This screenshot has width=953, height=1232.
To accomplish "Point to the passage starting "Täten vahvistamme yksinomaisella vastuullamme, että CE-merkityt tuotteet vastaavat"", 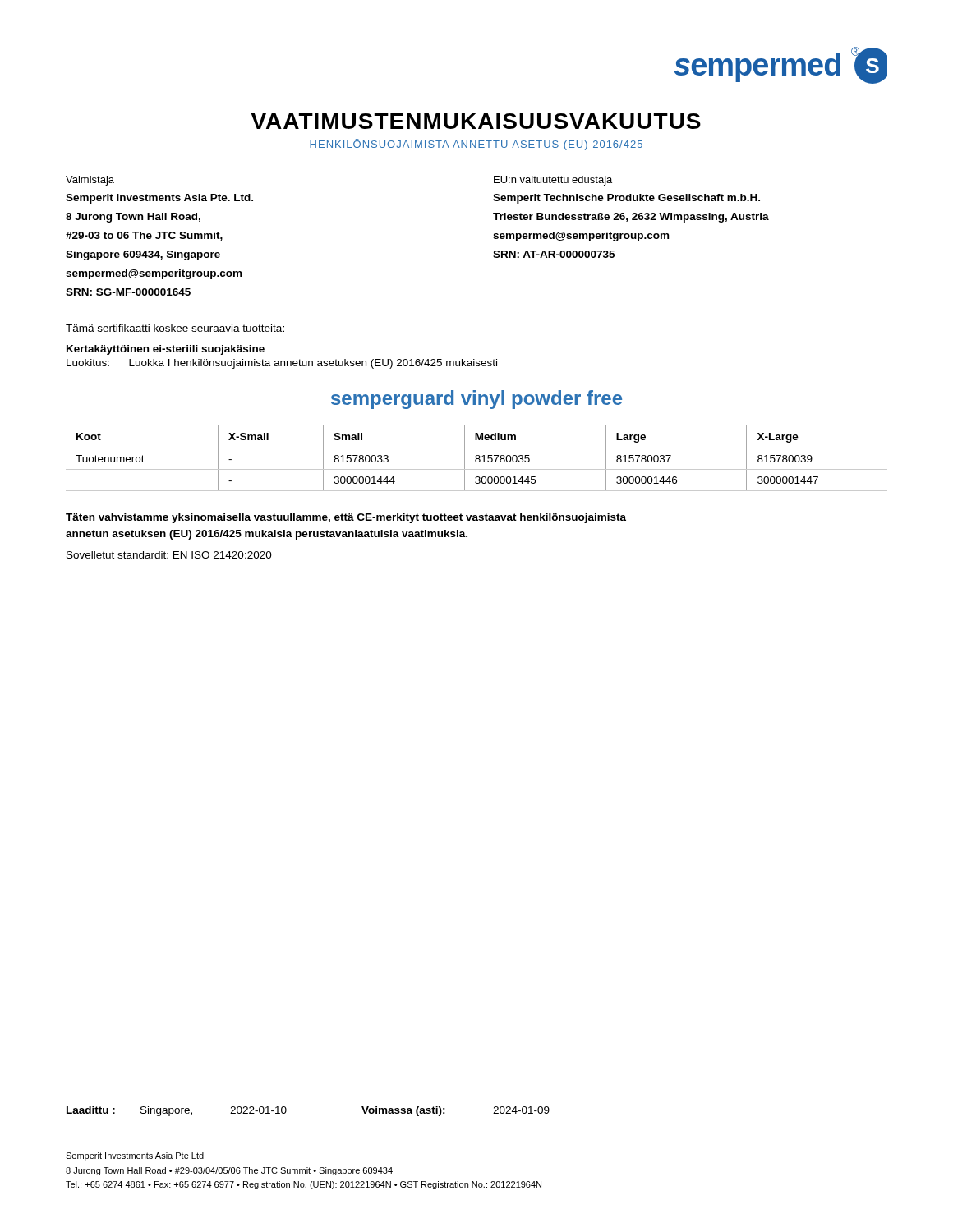I will coord(346,525).
